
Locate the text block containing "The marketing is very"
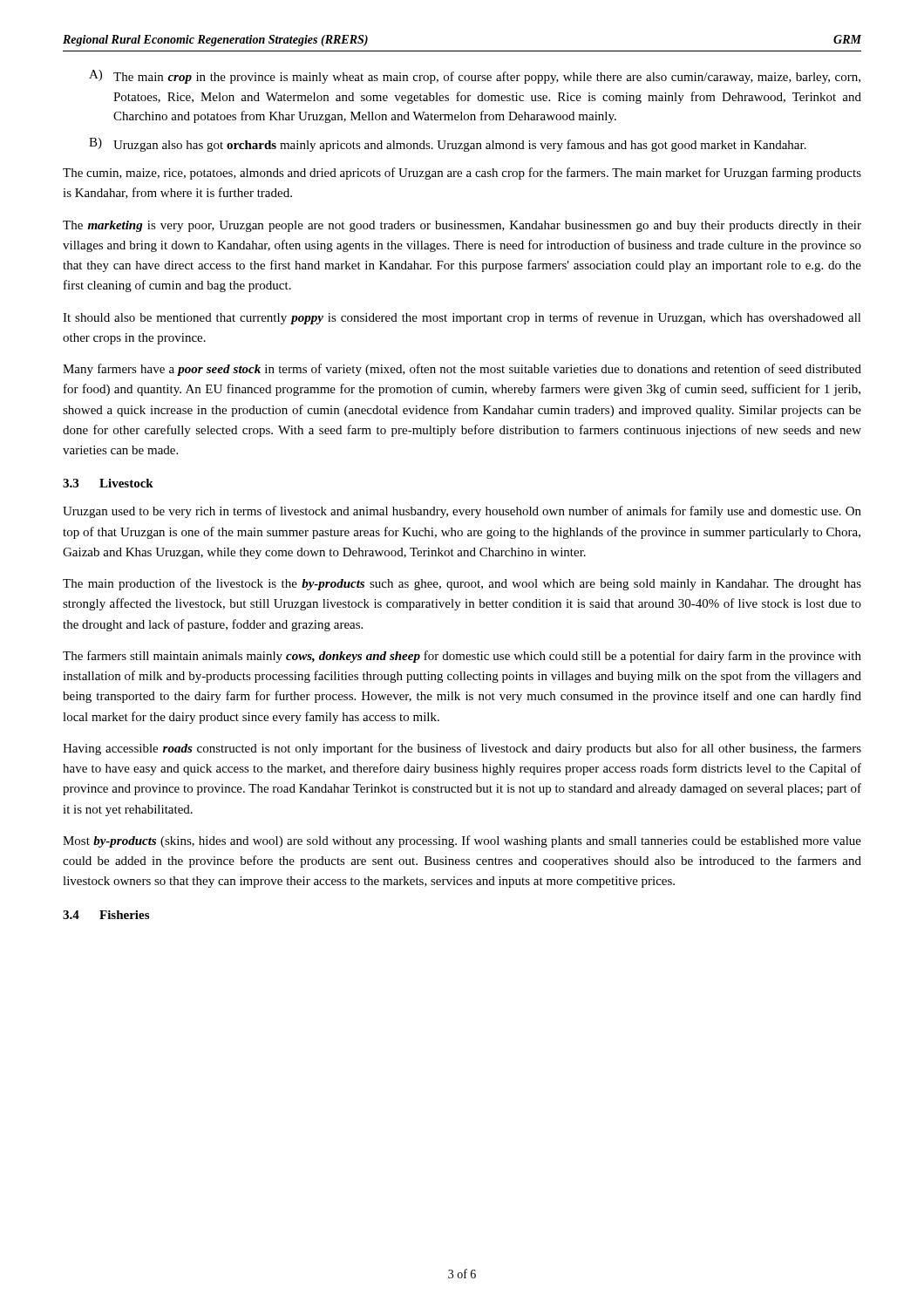462,255
